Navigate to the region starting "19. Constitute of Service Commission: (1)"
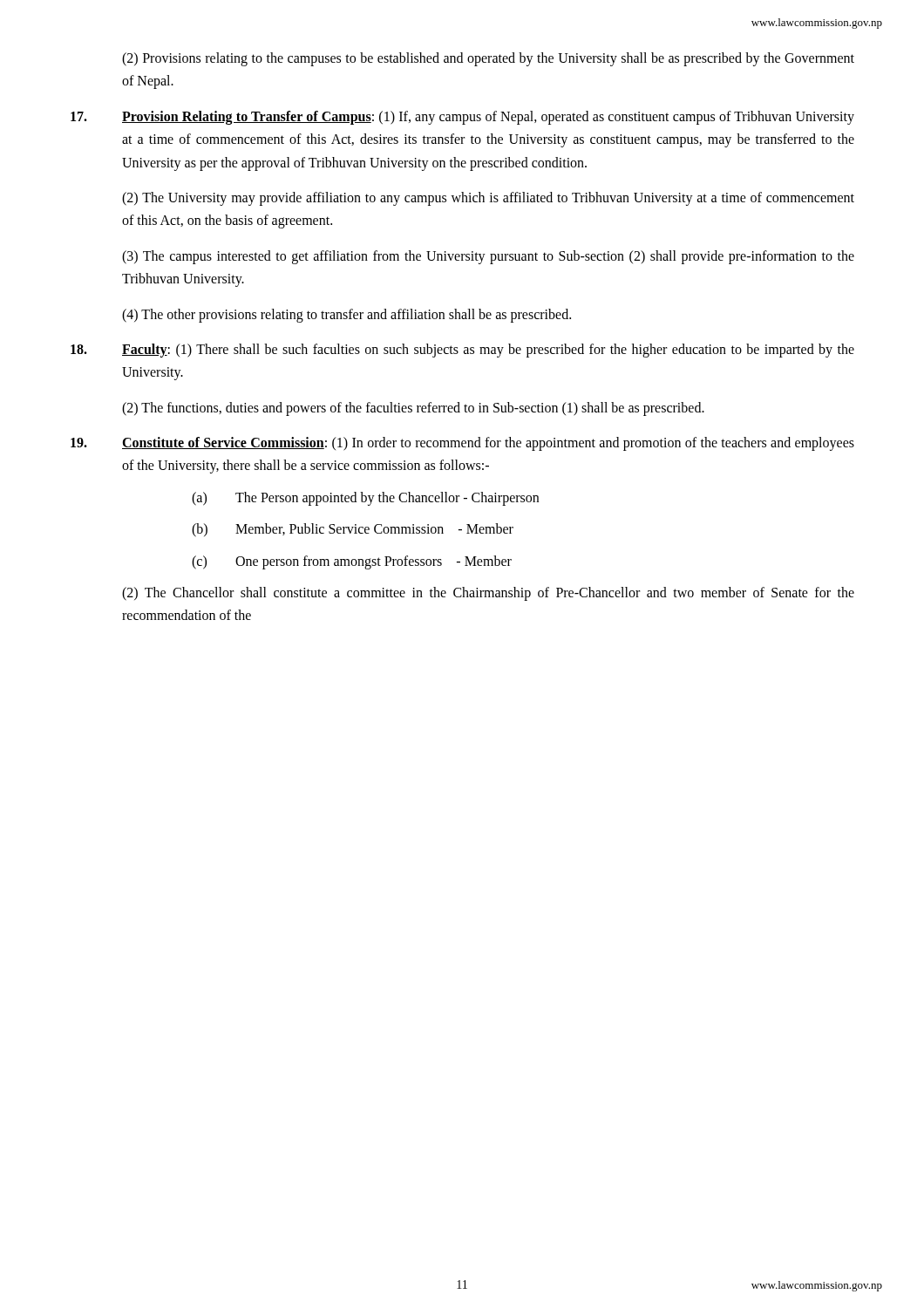The height and width of the screenshot is (1308, 924). [x=462, y=530]
